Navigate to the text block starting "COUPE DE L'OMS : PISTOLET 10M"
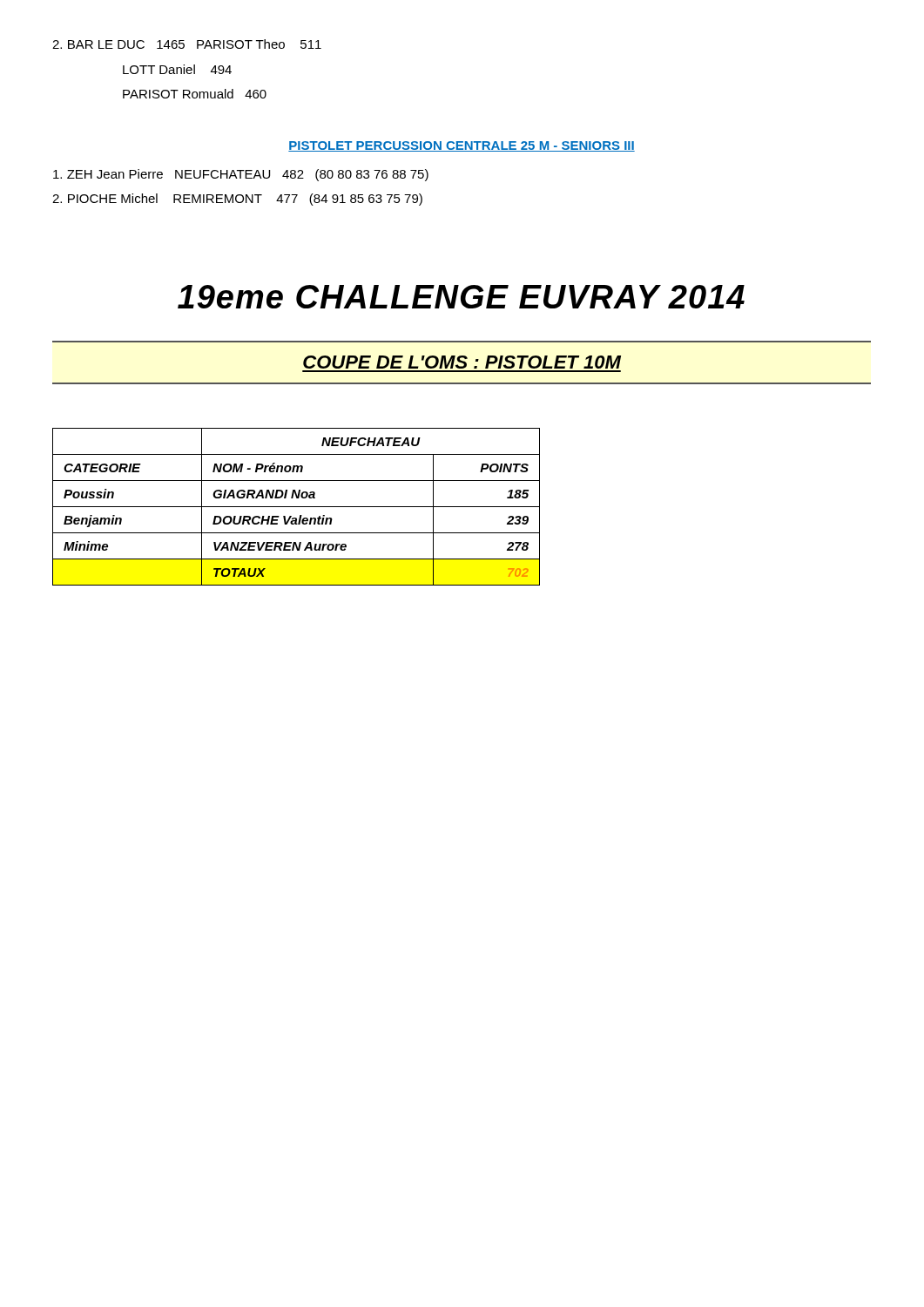The image size is (924, 1307). [462, 362]
